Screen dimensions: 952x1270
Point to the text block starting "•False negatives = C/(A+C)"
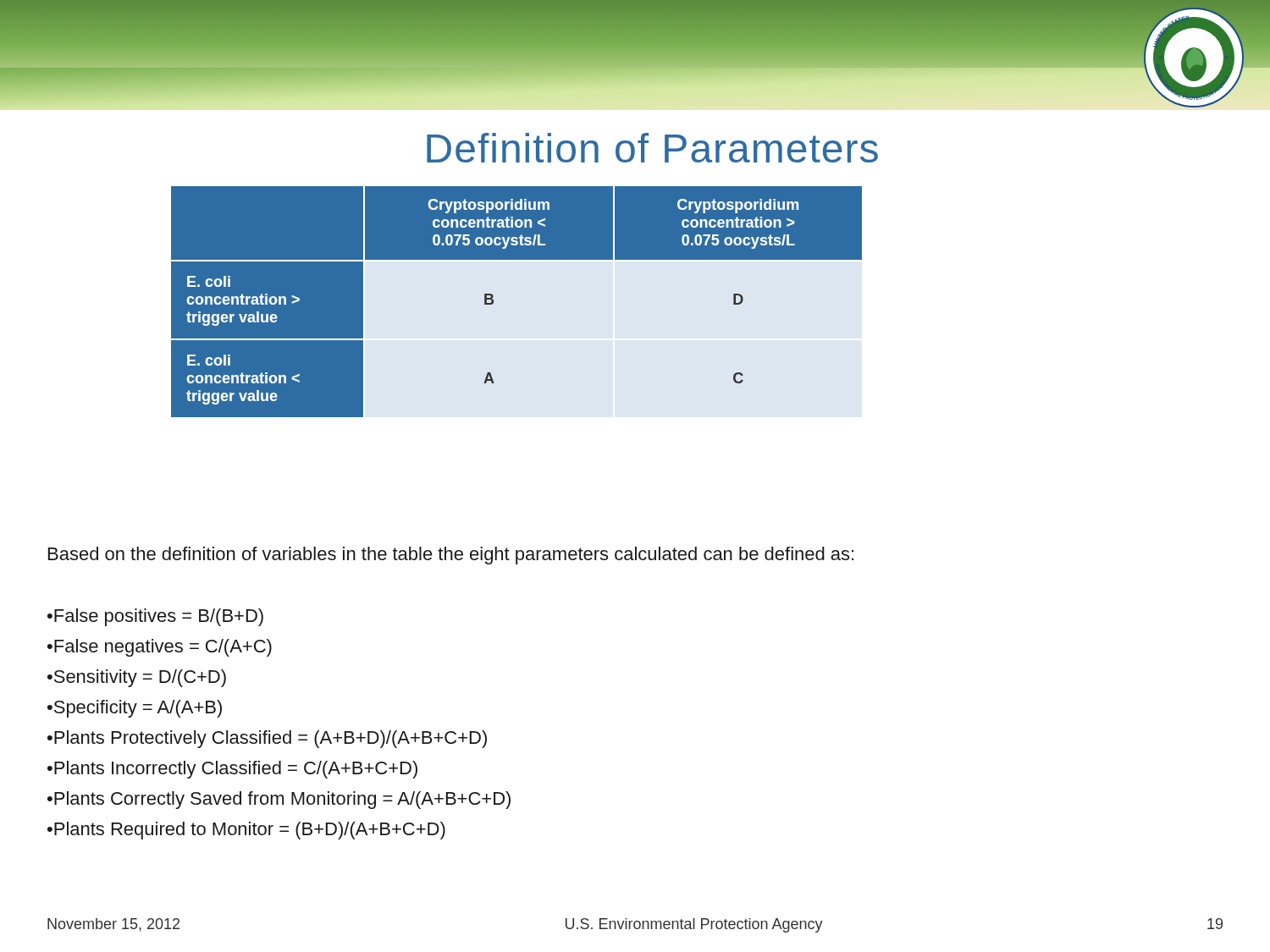[x=160, y=646]
